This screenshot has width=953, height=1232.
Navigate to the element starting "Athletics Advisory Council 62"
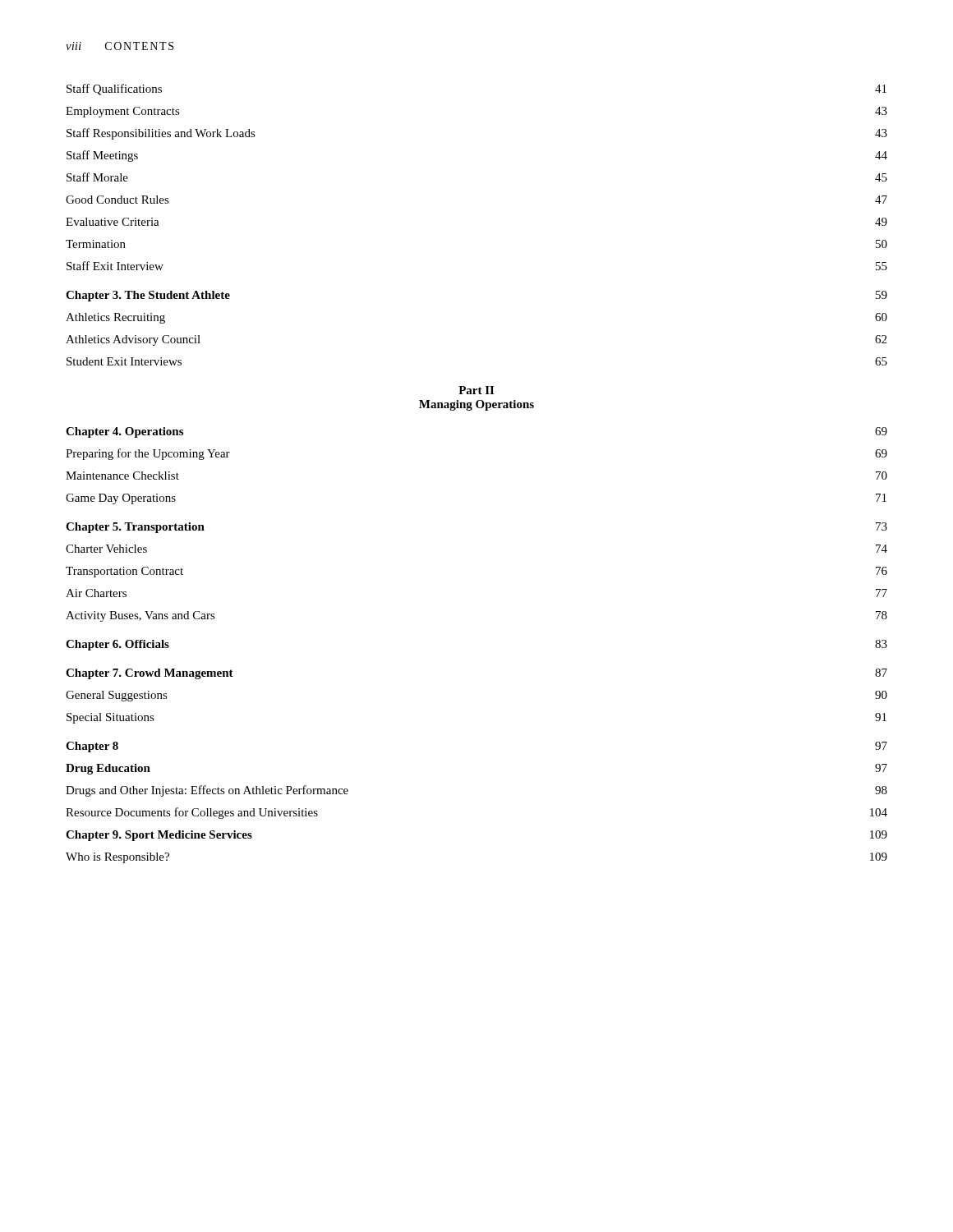[138, 340]
